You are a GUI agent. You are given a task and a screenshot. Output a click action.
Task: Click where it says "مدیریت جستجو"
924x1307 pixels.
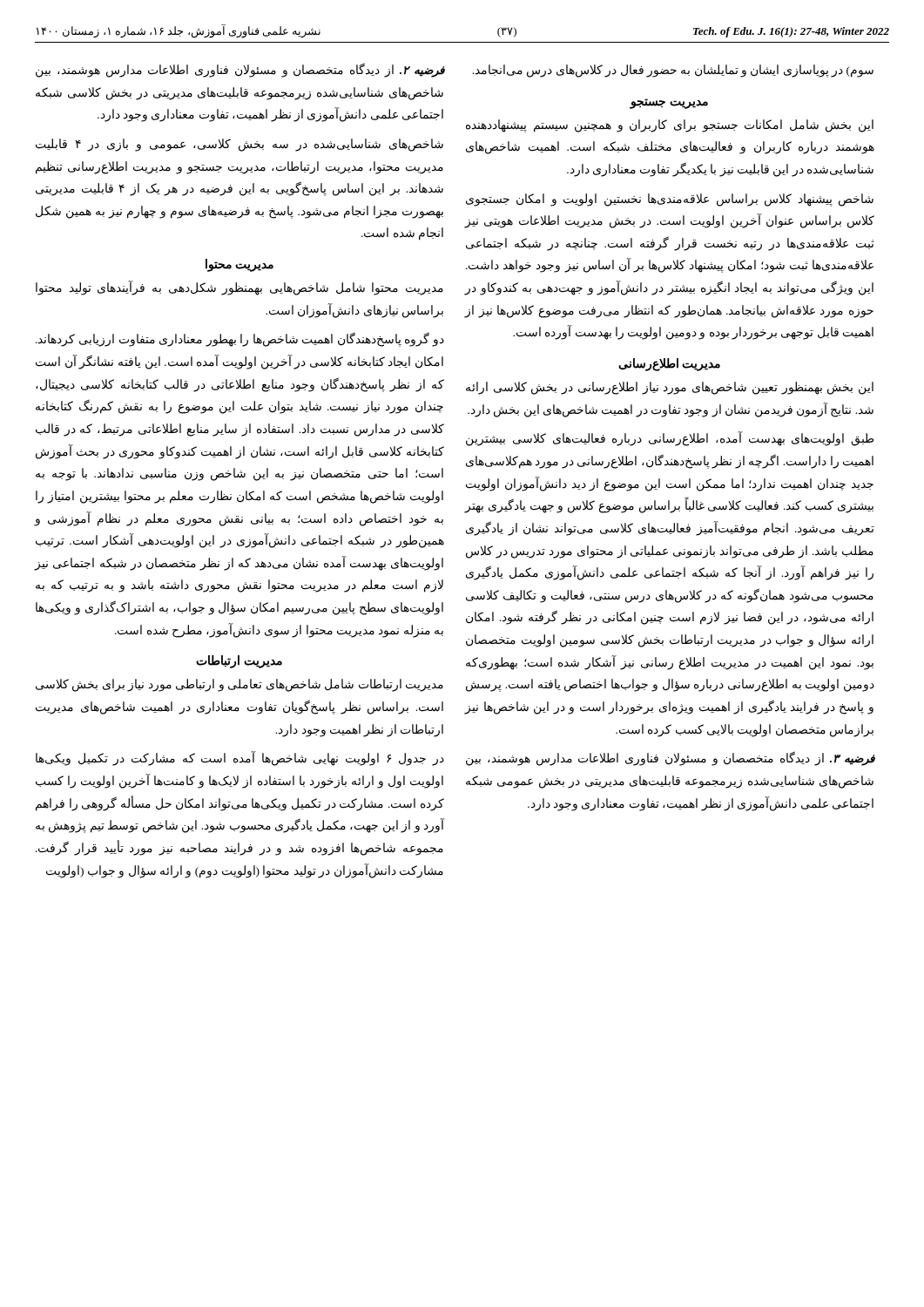click(x=670, y=101)
